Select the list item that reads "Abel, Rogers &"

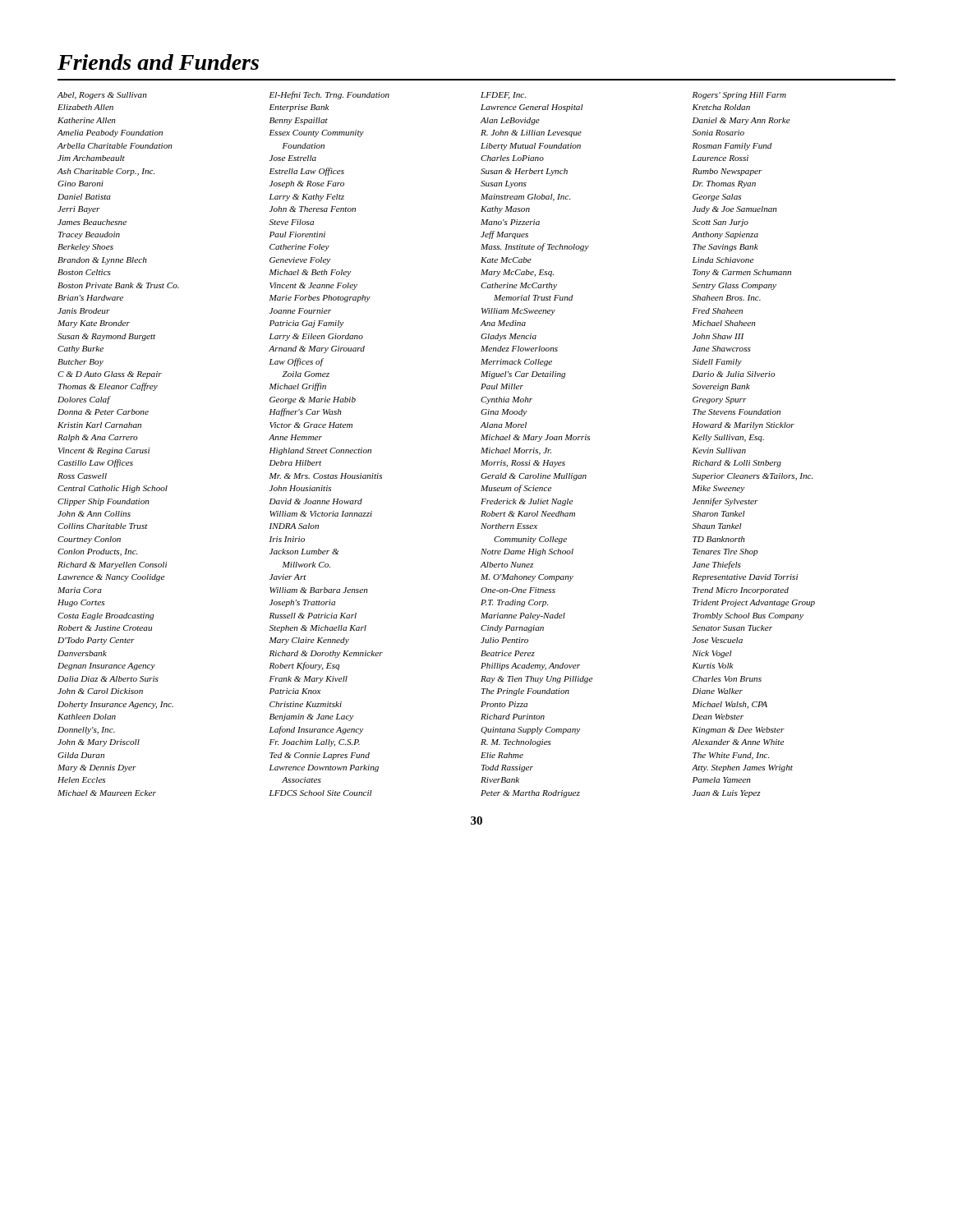(159, 444)
